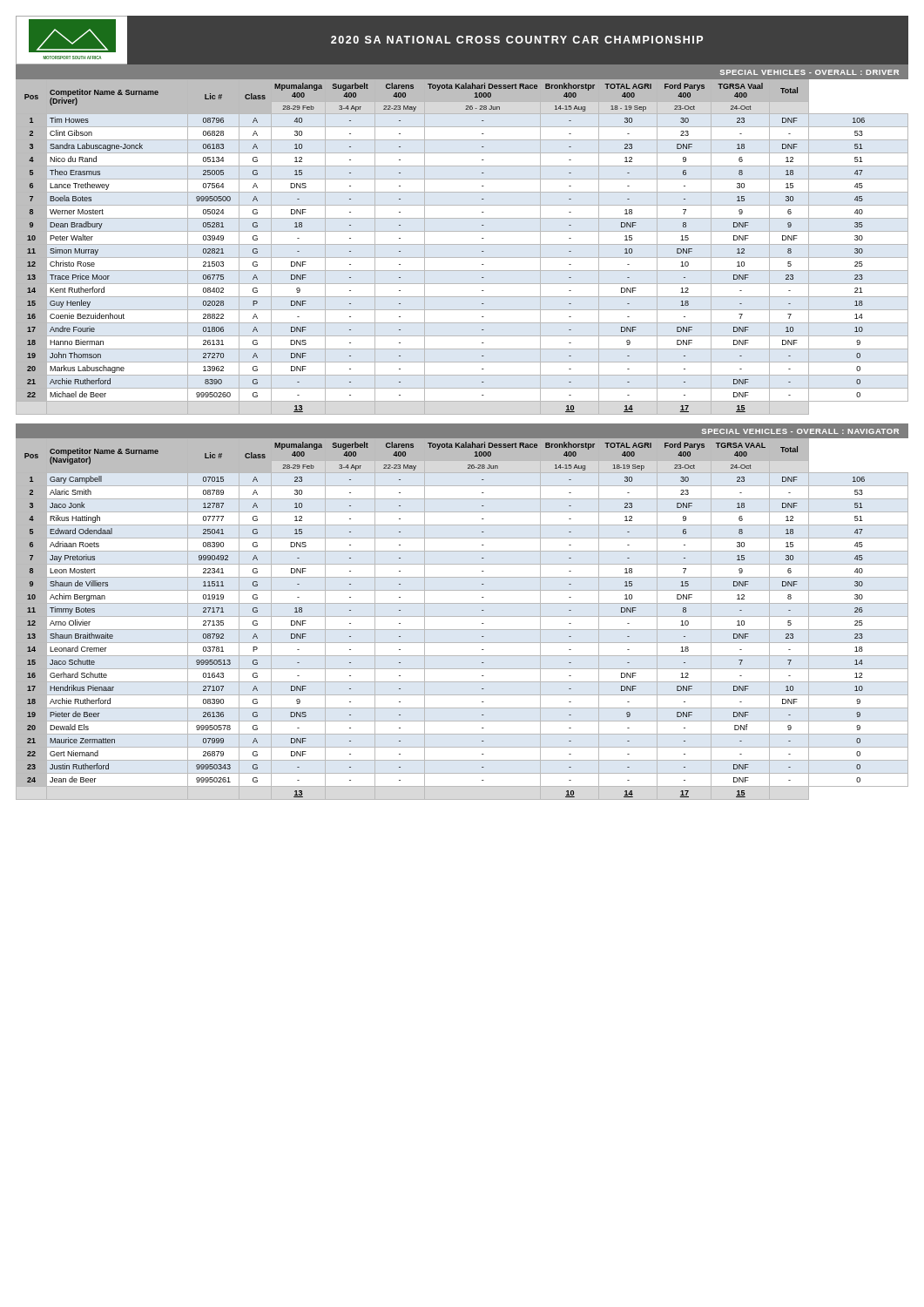Where is the title that starts "MOTORSPORT SOUTH AFRICA MOTORSPORT SOUTH AFRICA 2020"?

(462, 40)
